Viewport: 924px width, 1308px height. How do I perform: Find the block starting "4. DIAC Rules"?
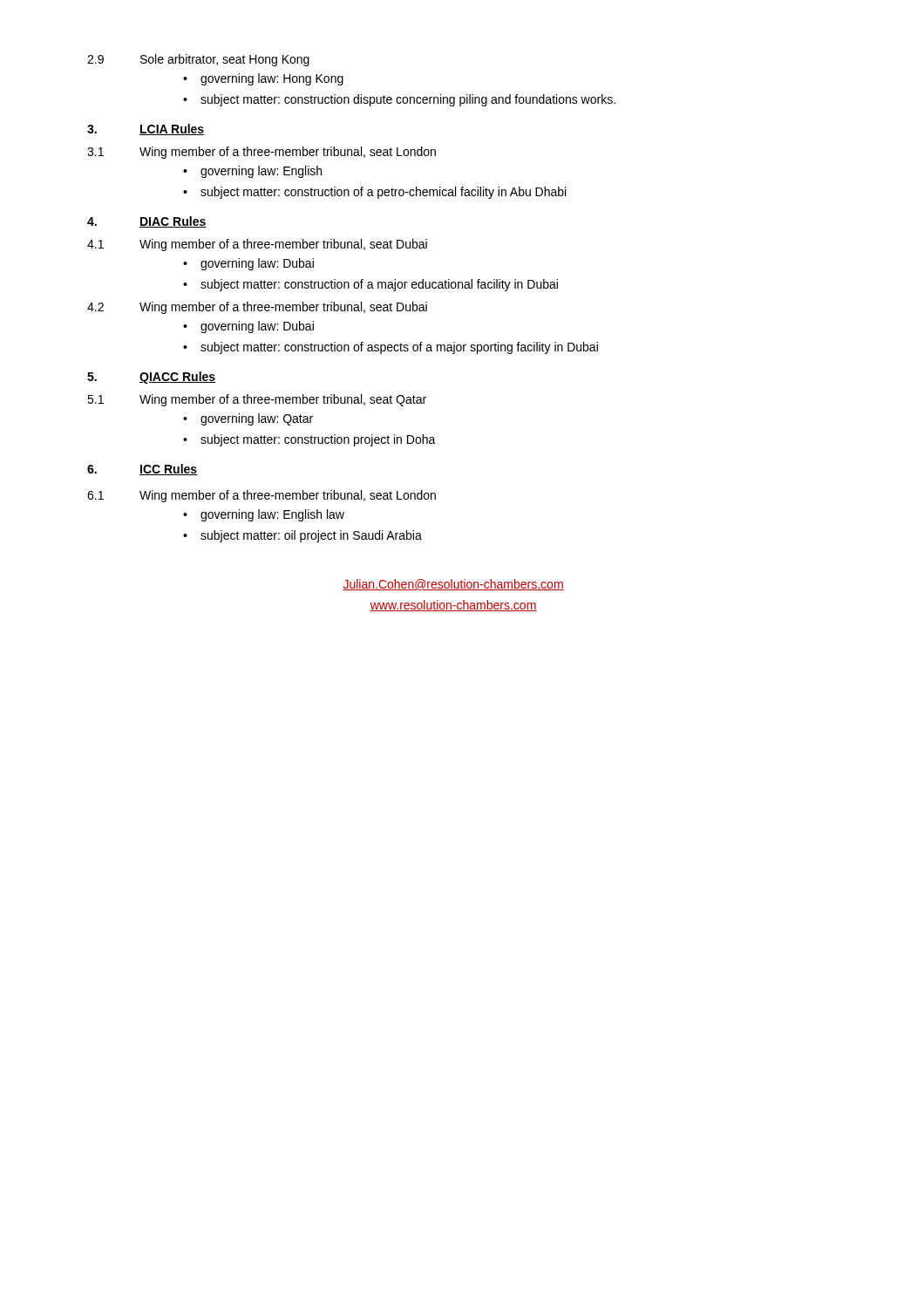pyautogui.click(x=147, y=222)
